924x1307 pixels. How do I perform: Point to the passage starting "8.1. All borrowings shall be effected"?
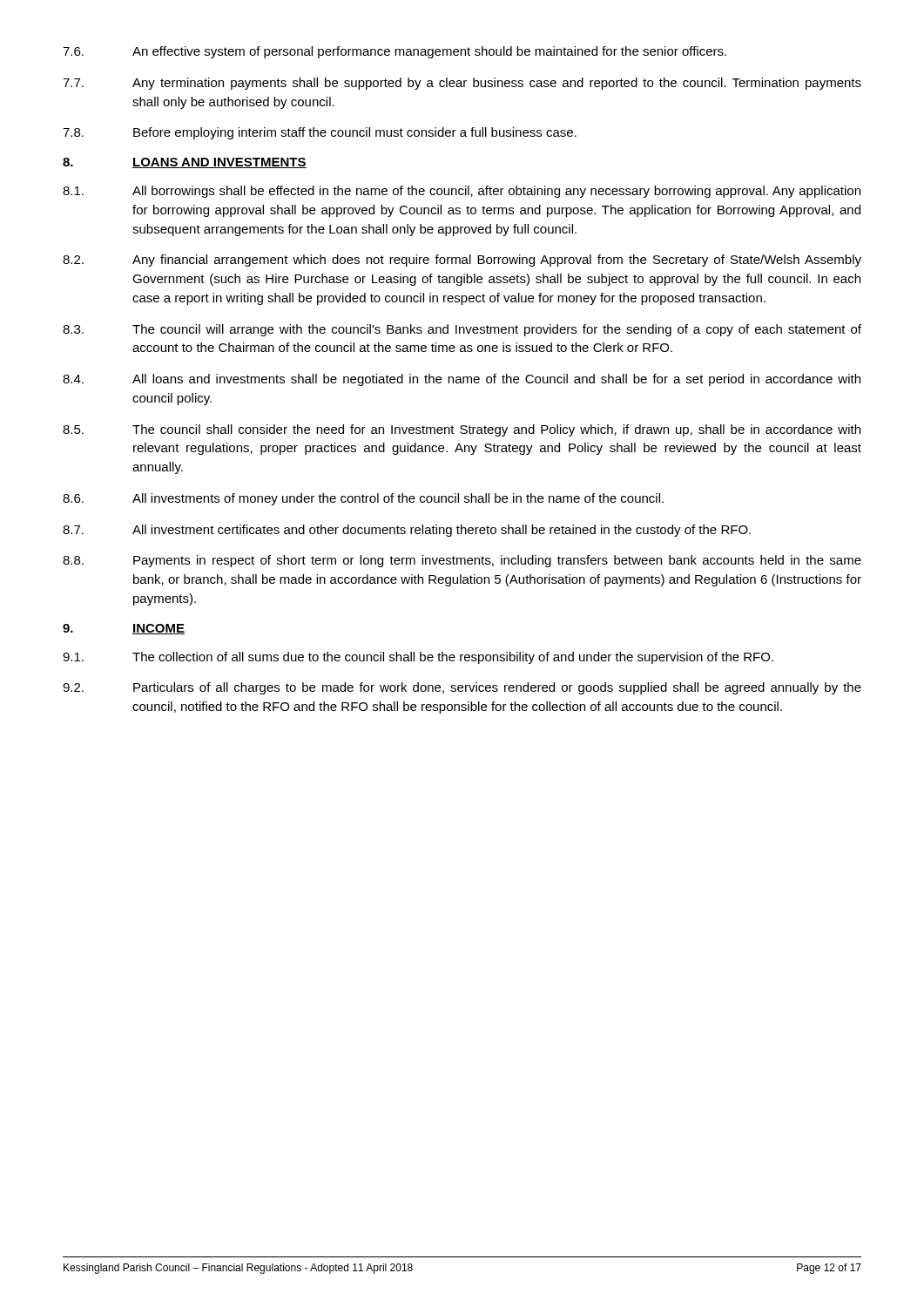462,210
